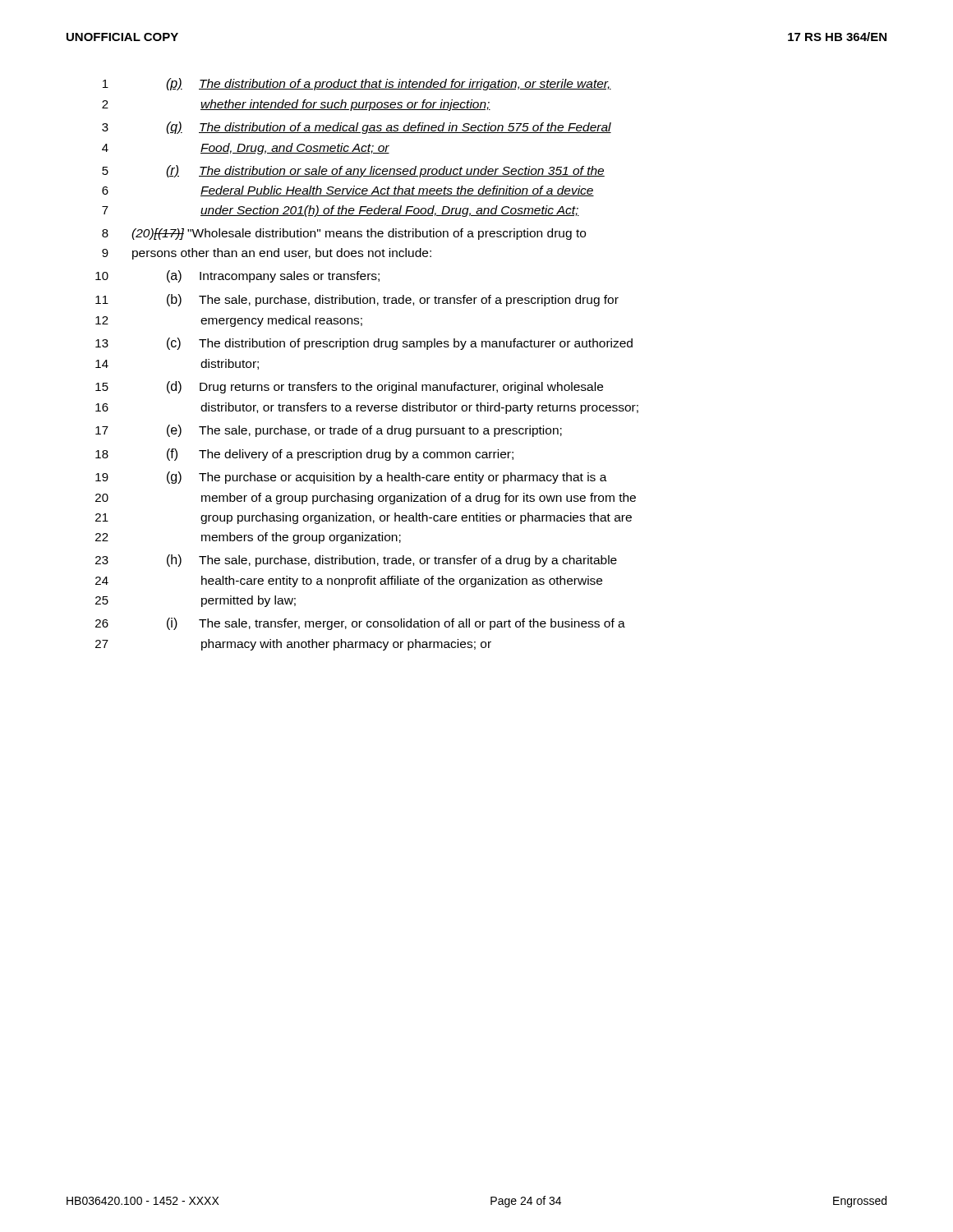
Task: Click on the list item with the text "10 (a) Intracompany"
Action: pos(237,276)
